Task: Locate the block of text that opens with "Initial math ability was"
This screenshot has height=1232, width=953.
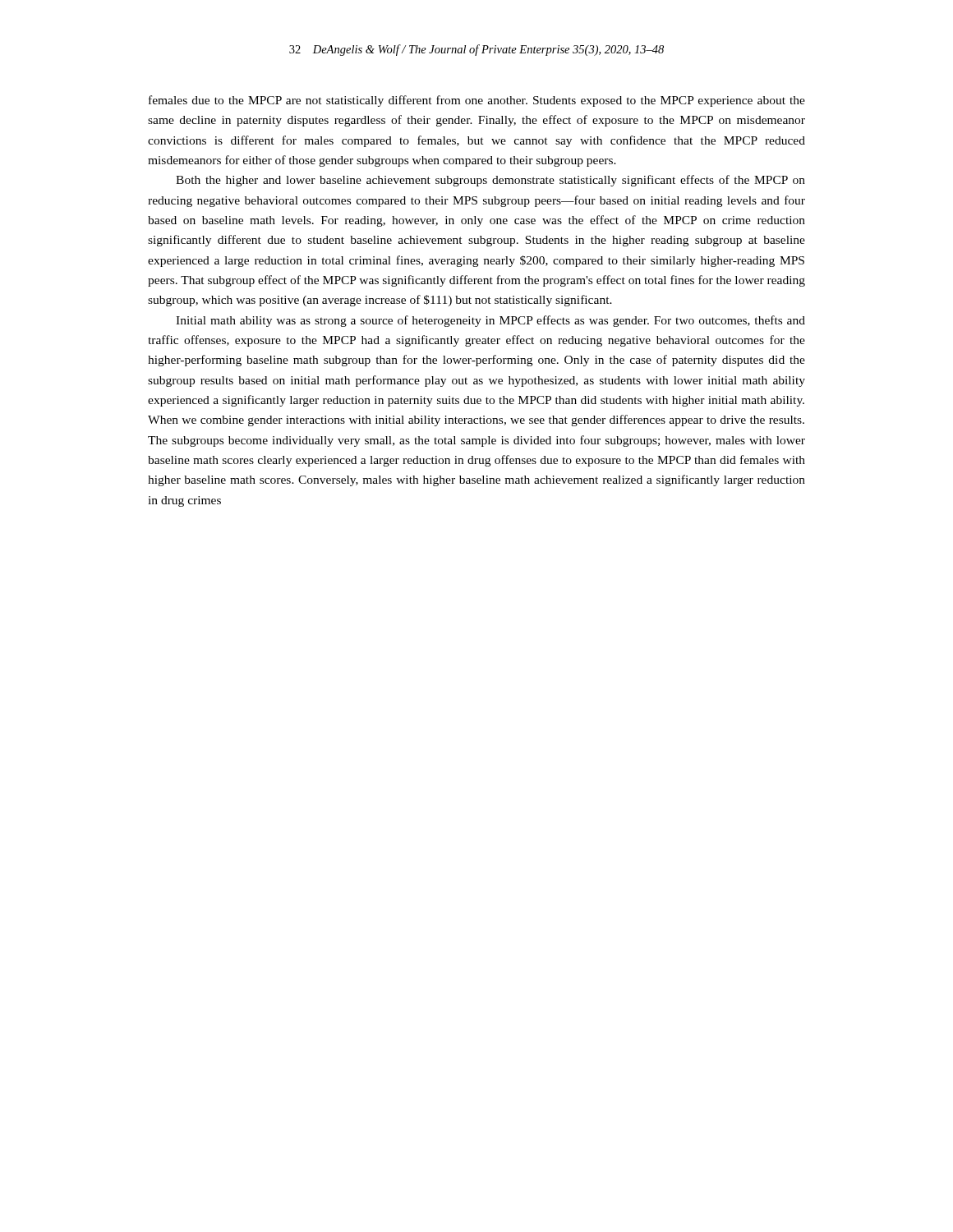Action: pos(476,410)
